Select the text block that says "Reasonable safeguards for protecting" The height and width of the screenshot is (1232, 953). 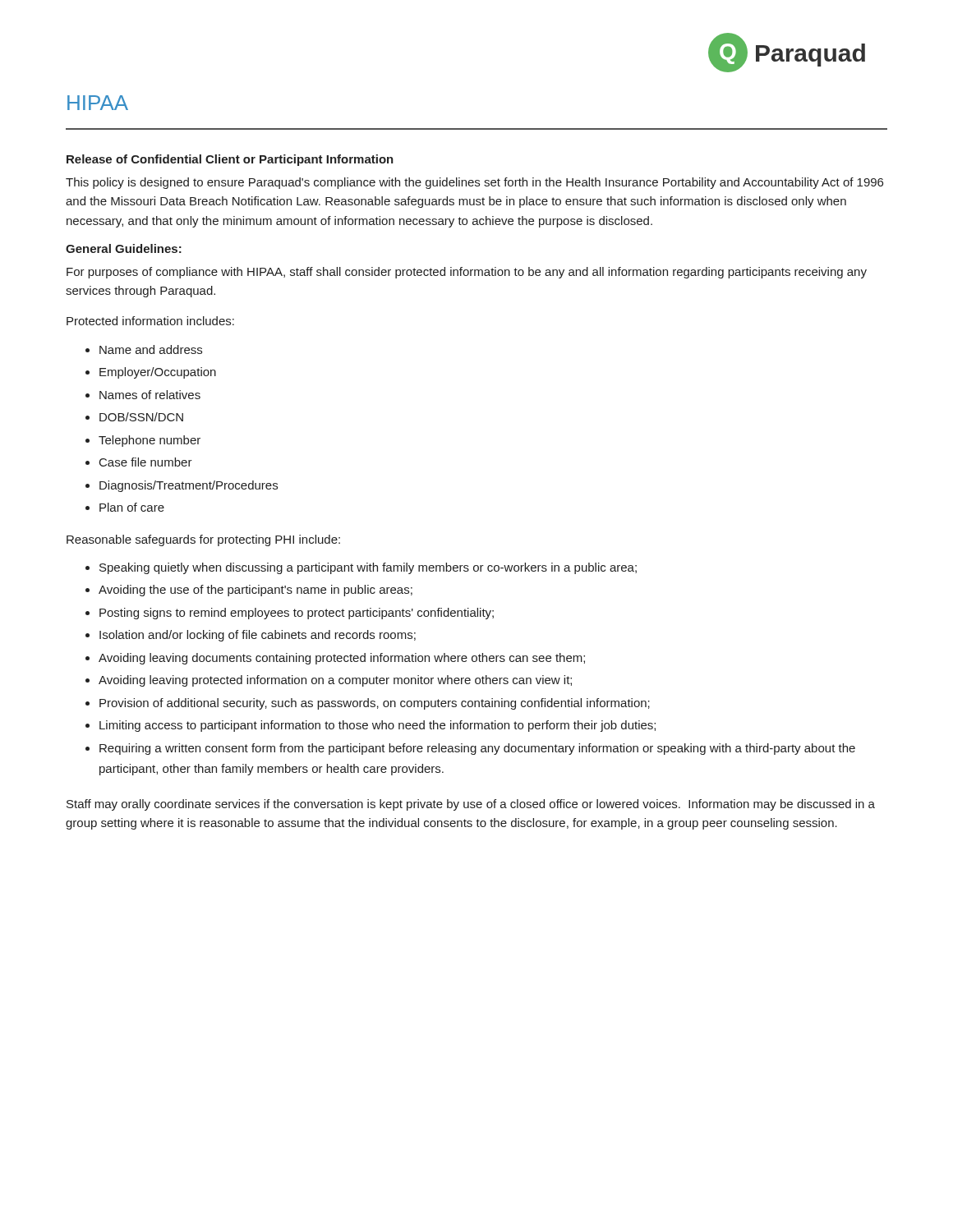tap(203, 539)
